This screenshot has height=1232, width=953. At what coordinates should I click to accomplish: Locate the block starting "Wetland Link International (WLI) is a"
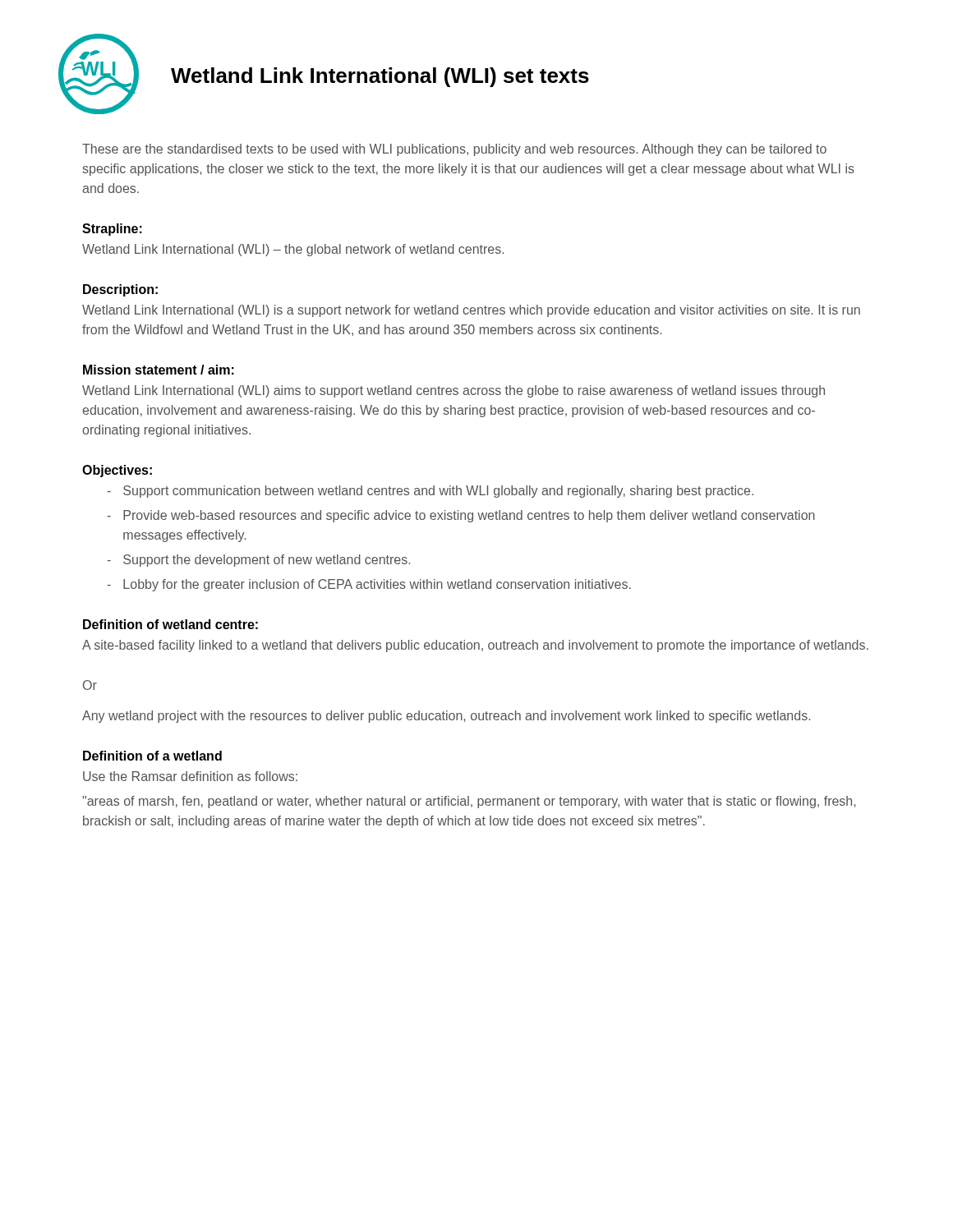point(471,320)
